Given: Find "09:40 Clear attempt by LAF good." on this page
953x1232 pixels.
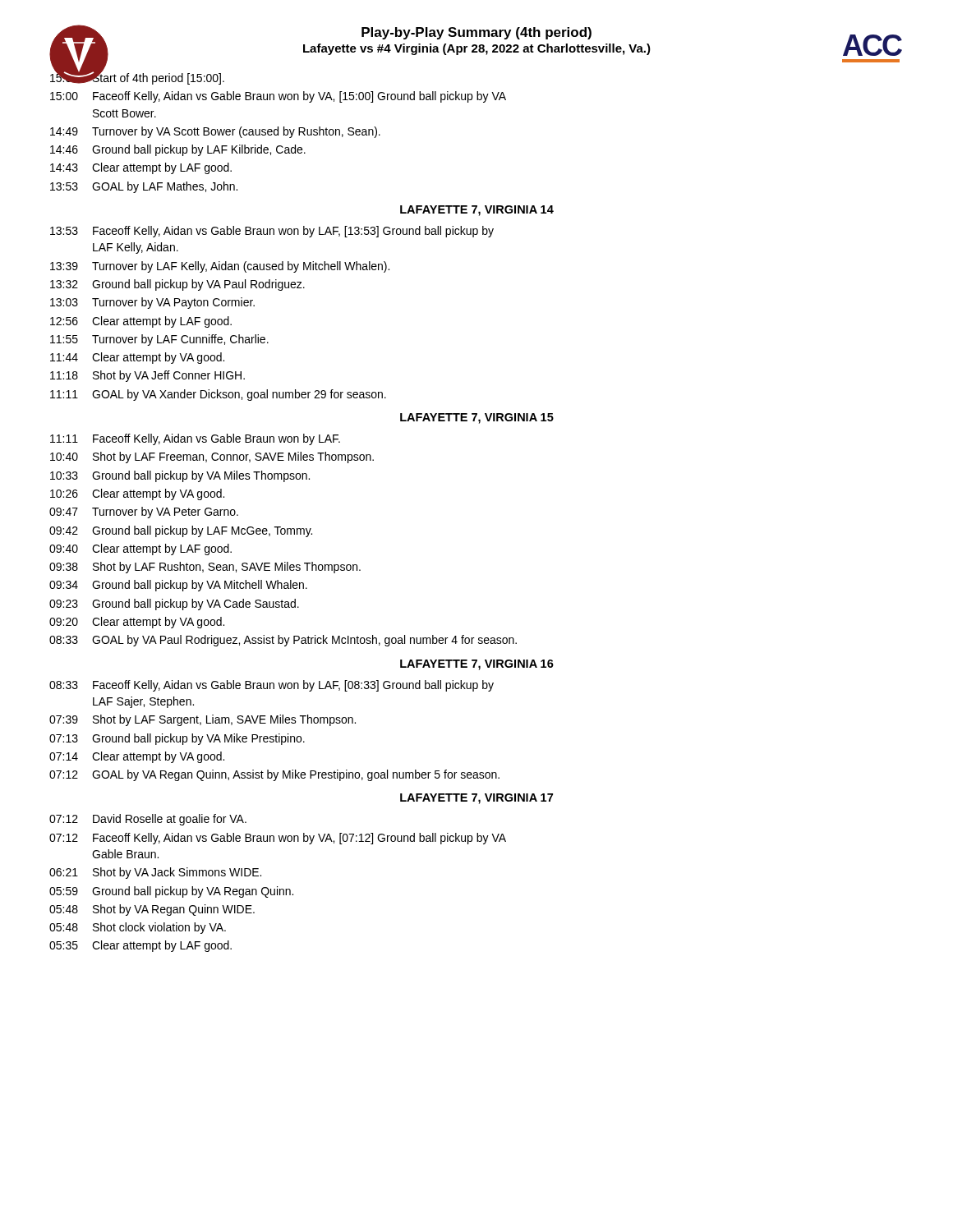Looking at the screenshot, I should point(140,549).
